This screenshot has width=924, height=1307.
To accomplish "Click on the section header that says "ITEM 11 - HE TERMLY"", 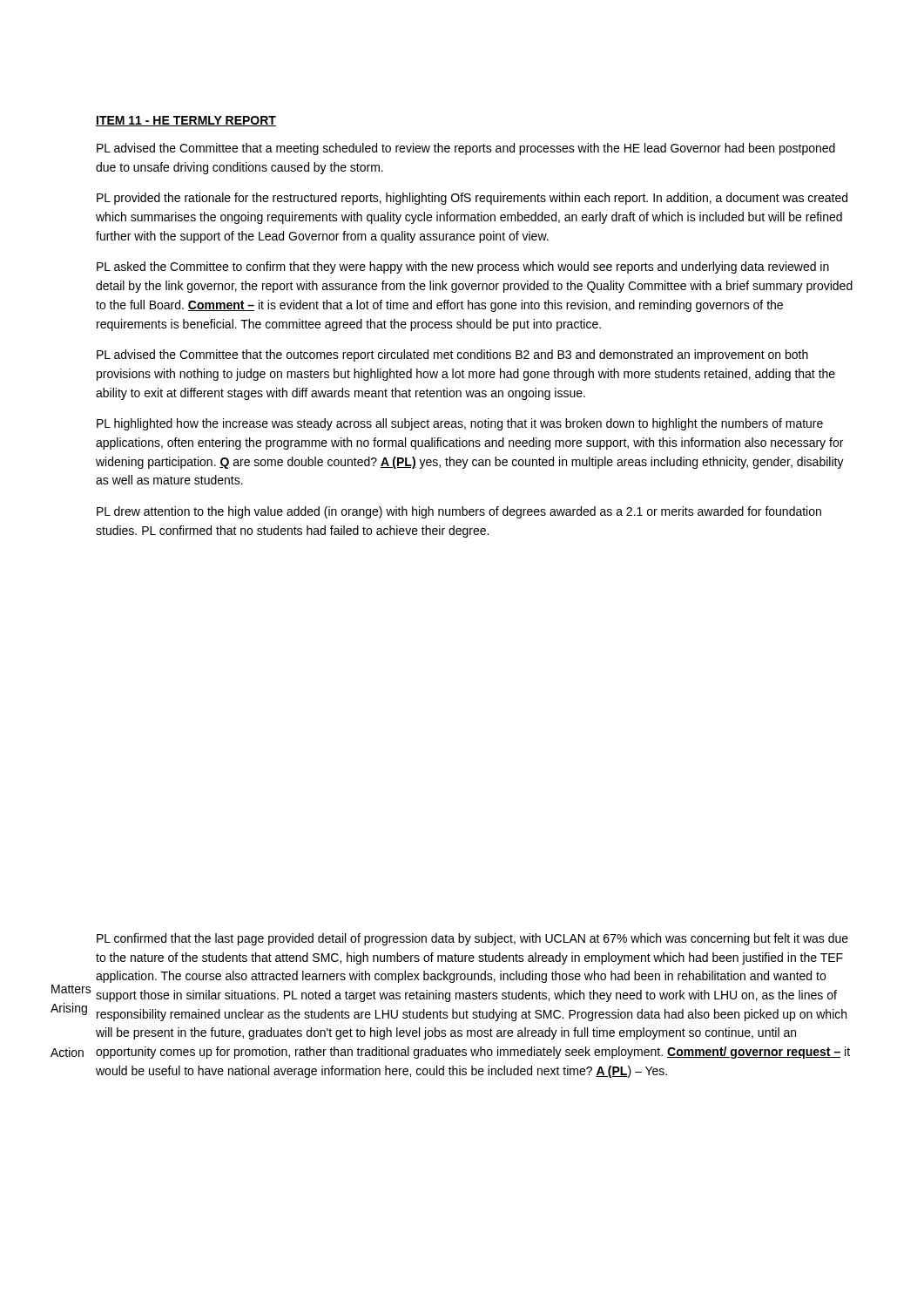I will tap(186, 120).
